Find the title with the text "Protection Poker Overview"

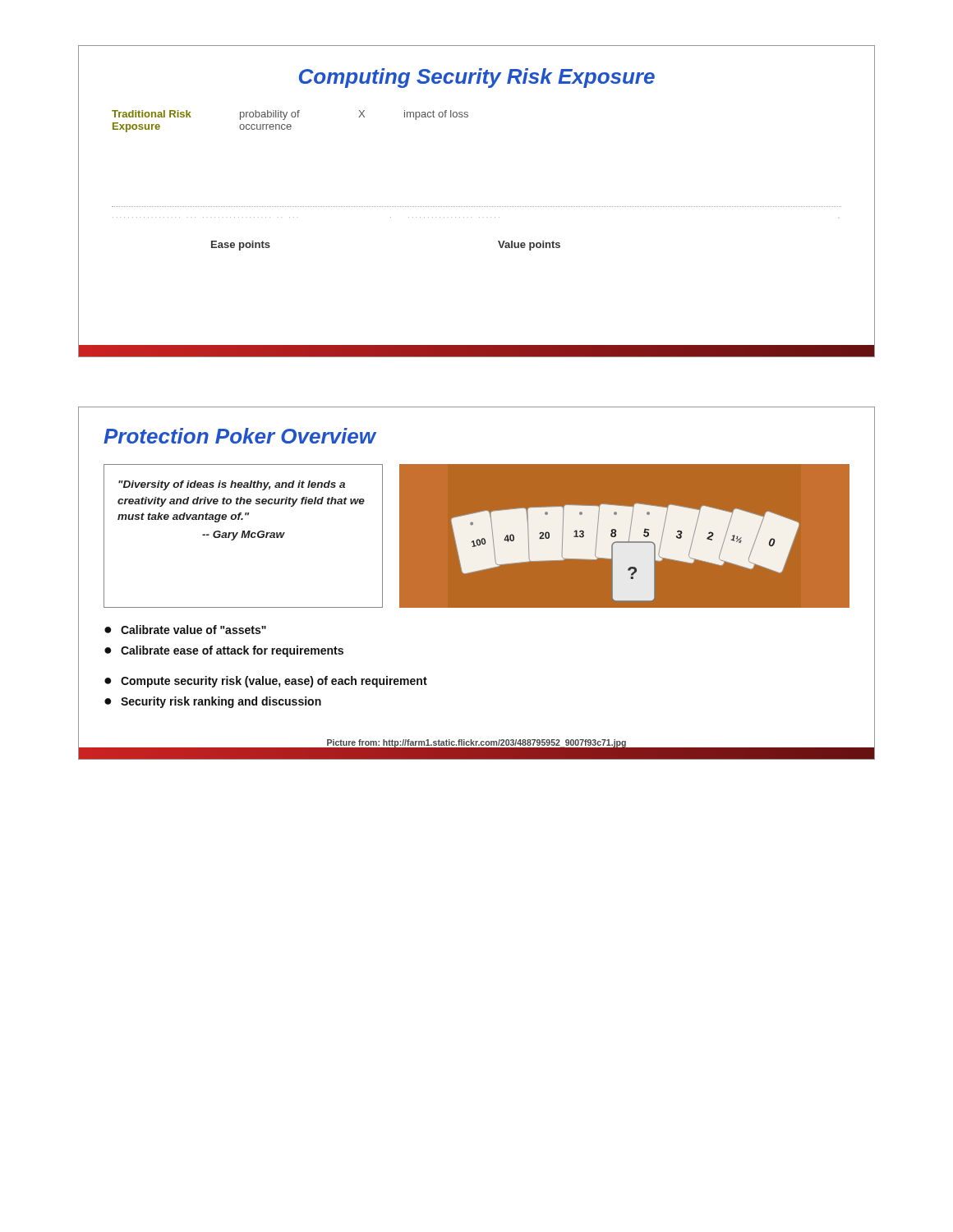239,436
